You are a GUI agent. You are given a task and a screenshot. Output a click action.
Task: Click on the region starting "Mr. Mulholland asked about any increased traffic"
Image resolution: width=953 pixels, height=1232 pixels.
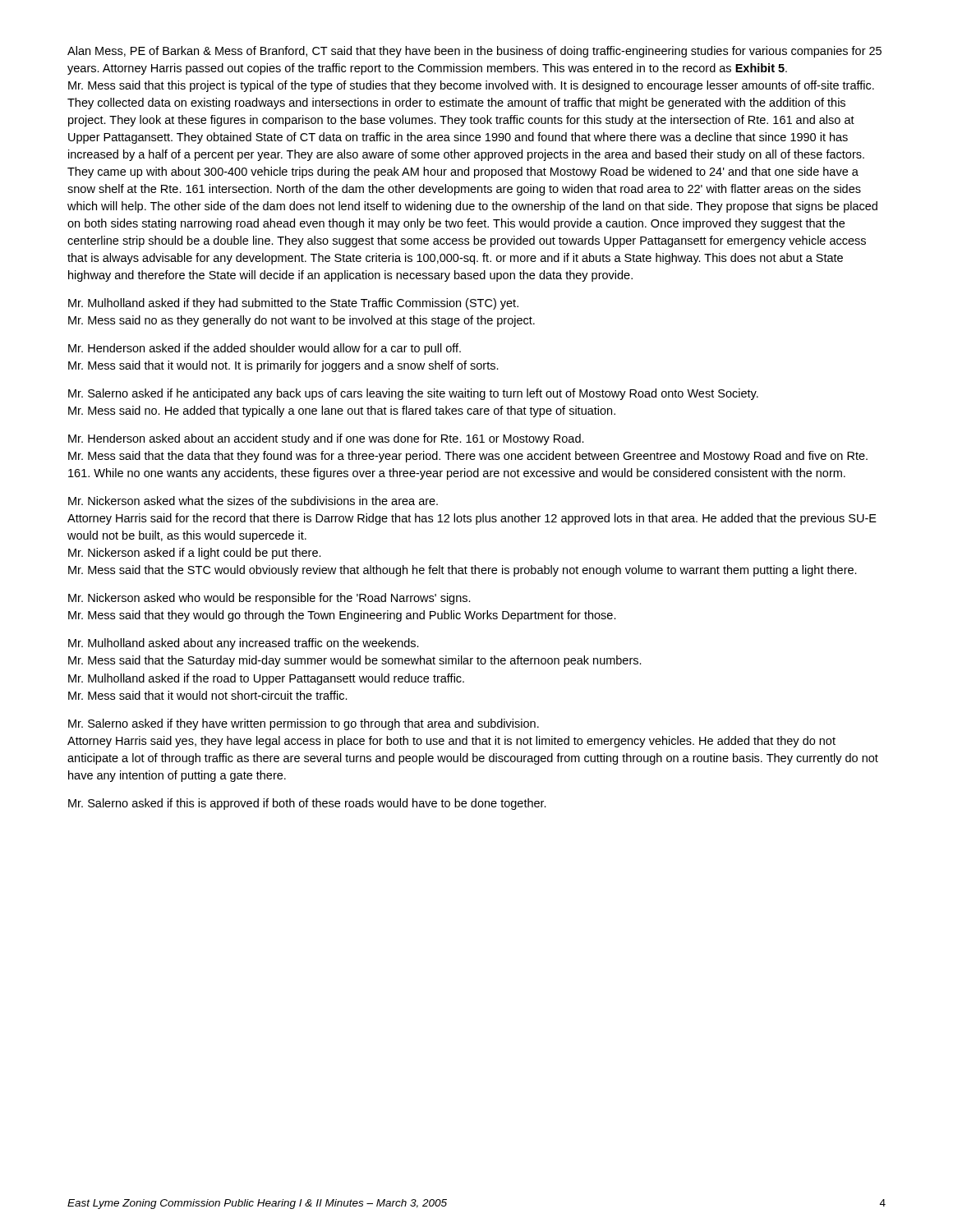click(x=355, y=669)
